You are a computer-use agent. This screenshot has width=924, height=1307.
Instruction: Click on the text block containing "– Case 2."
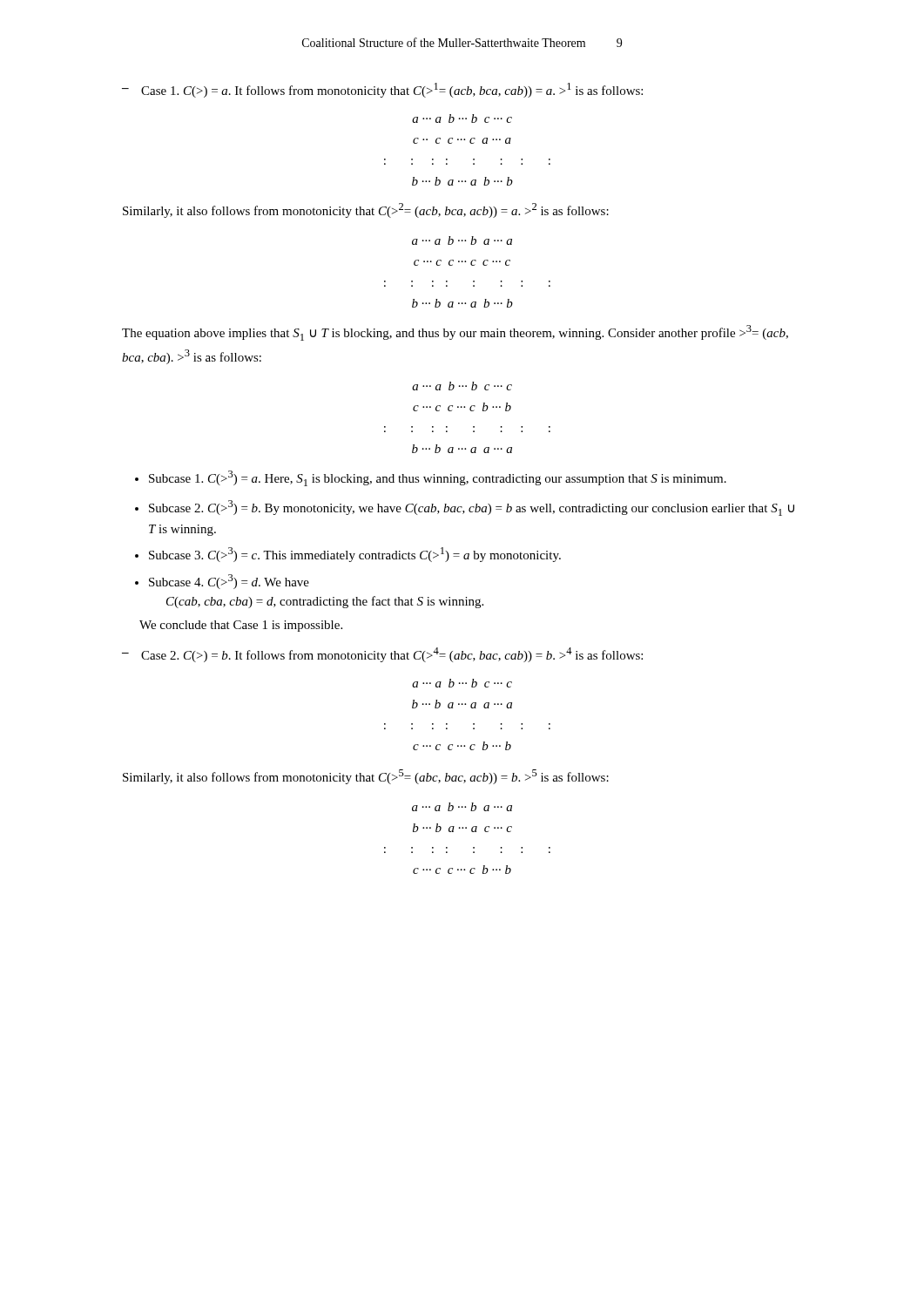tap(462, 655)
